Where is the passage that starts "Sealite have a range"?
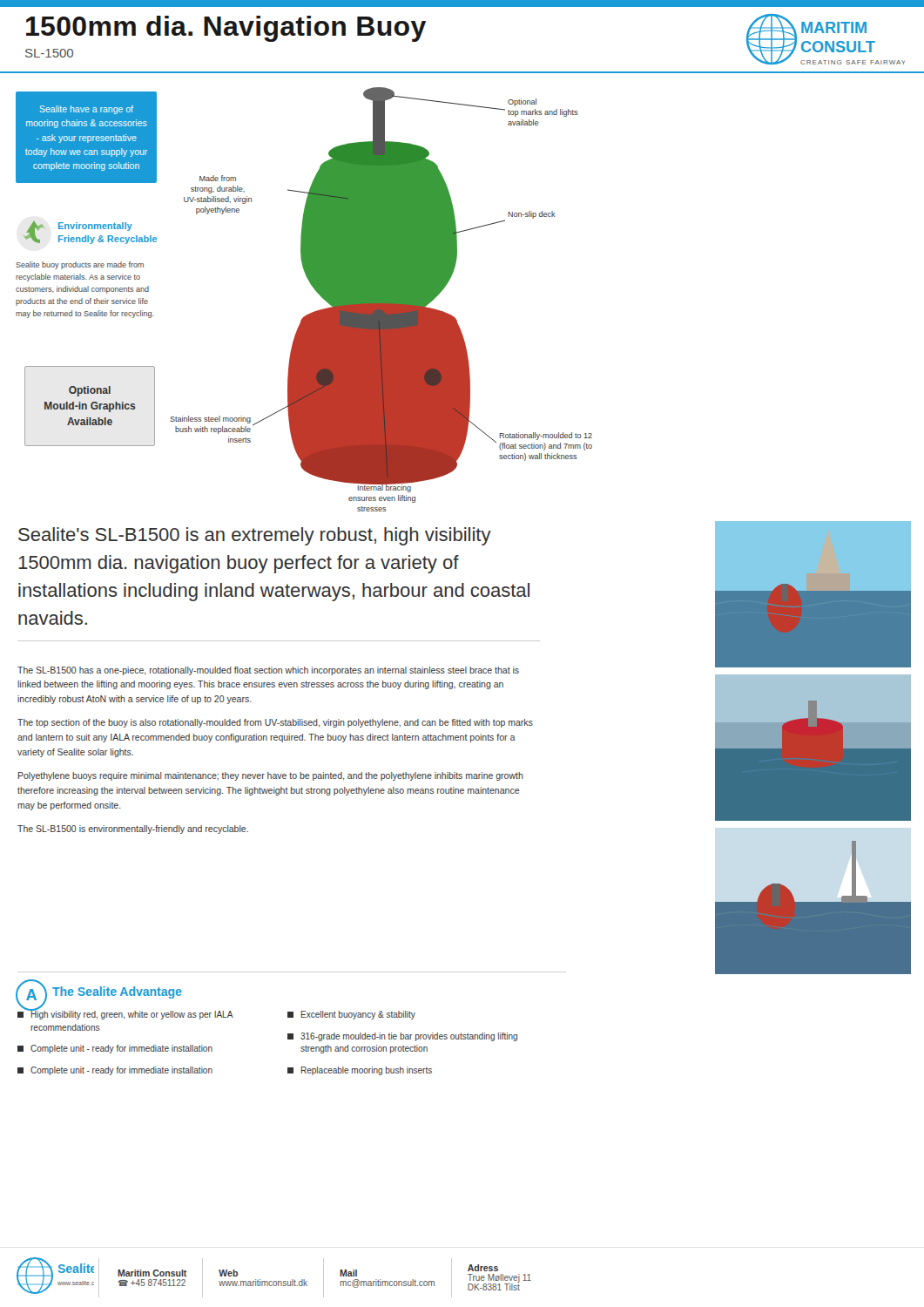Image resolution: width=924 pixels, height=1307 pixels. coord(86,137)
